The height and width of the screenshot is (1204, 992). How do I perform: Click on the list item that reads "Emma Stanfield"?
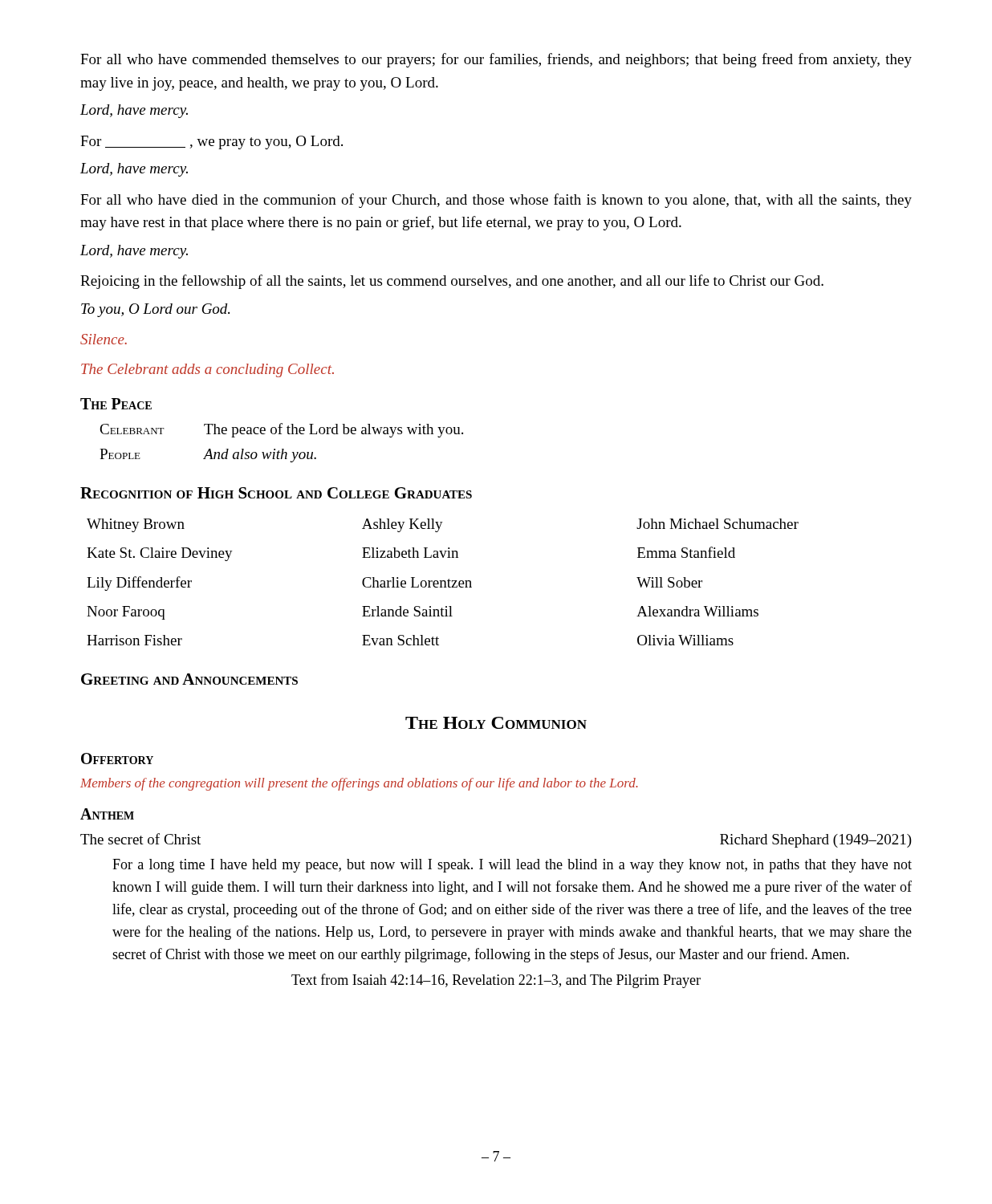click(x=686, y=553)
